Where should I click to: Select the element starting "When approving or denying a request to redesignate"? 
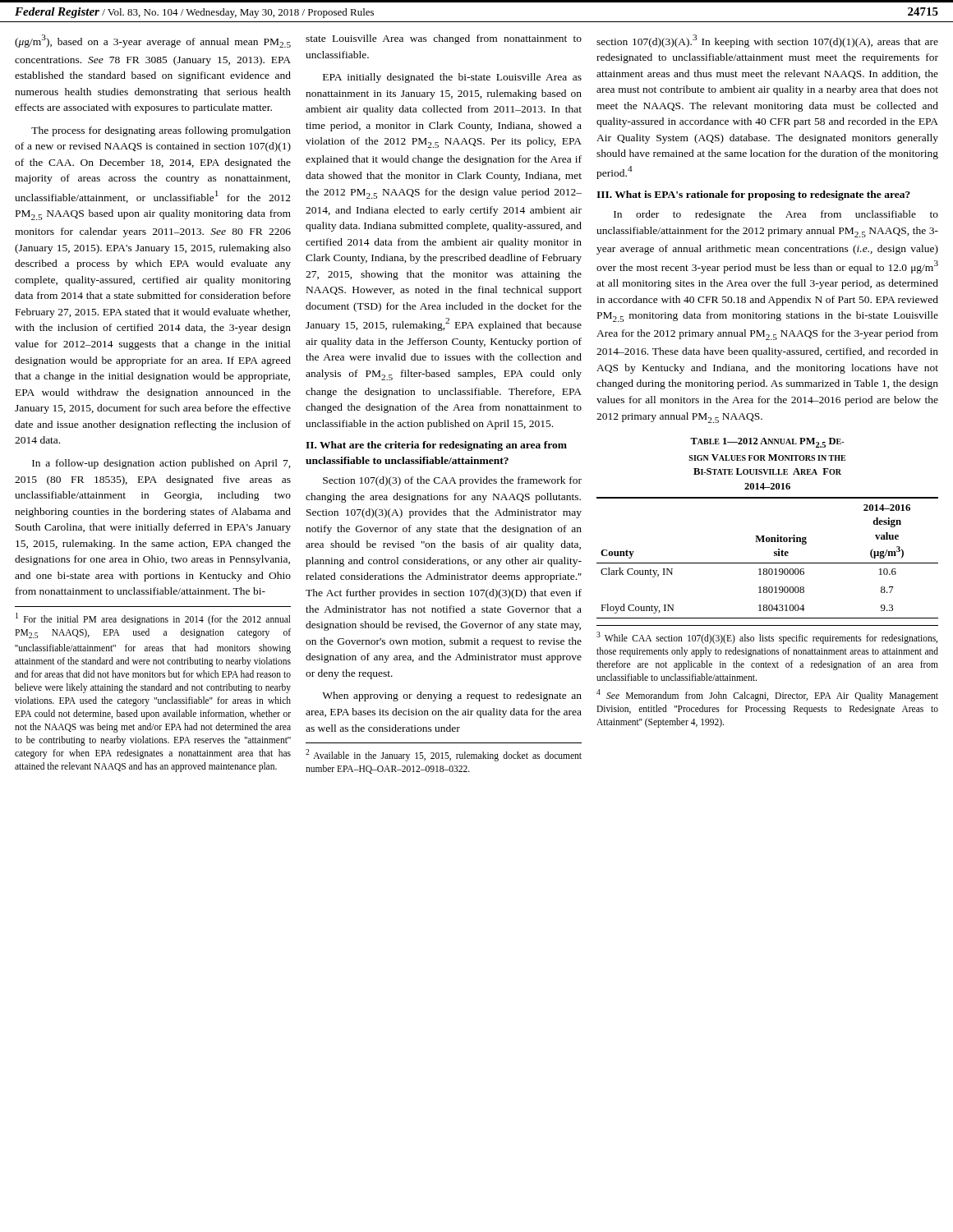point(444,712)
